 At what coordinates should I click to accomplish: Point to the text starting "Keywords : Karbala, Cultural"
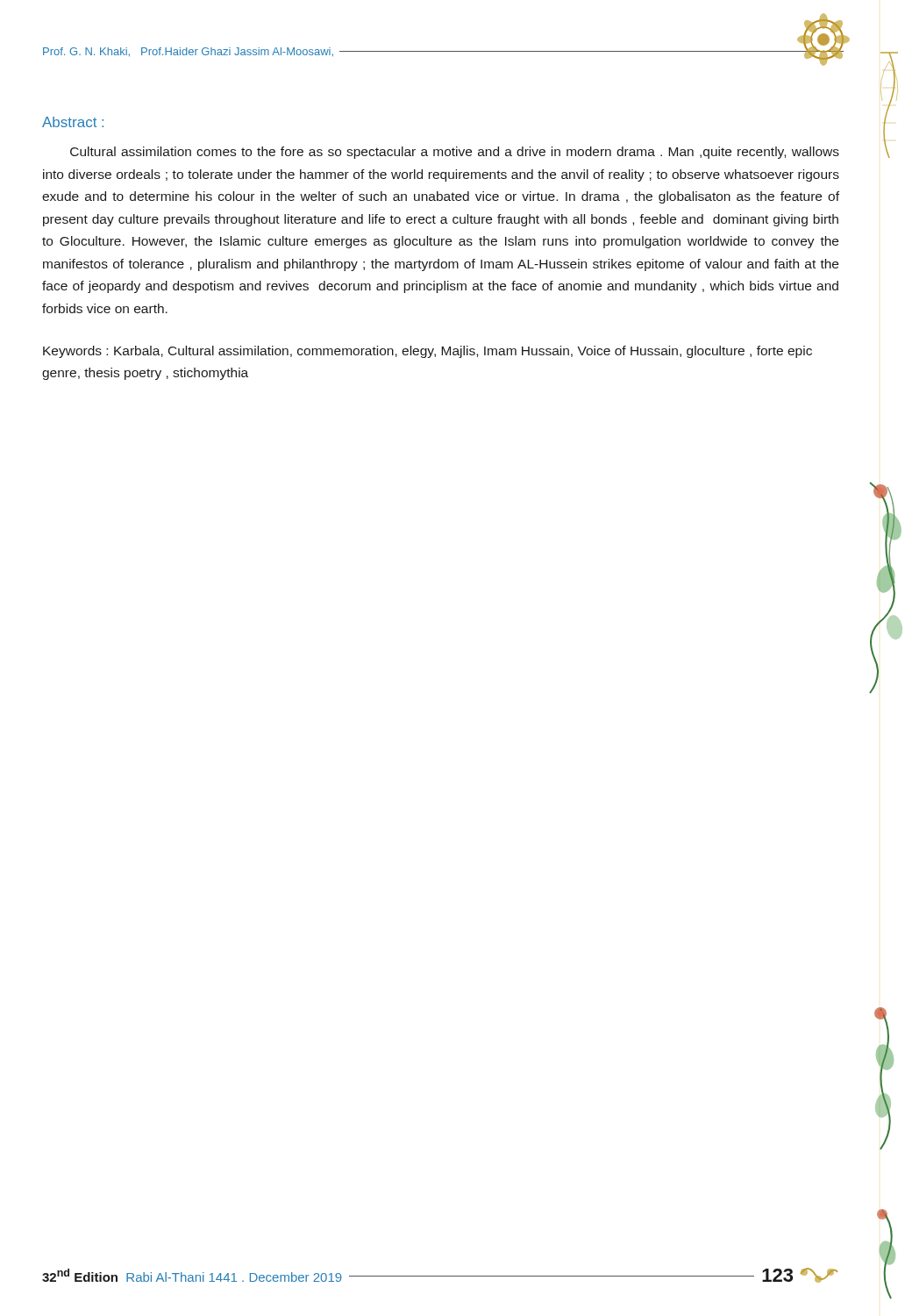[441, 362]
